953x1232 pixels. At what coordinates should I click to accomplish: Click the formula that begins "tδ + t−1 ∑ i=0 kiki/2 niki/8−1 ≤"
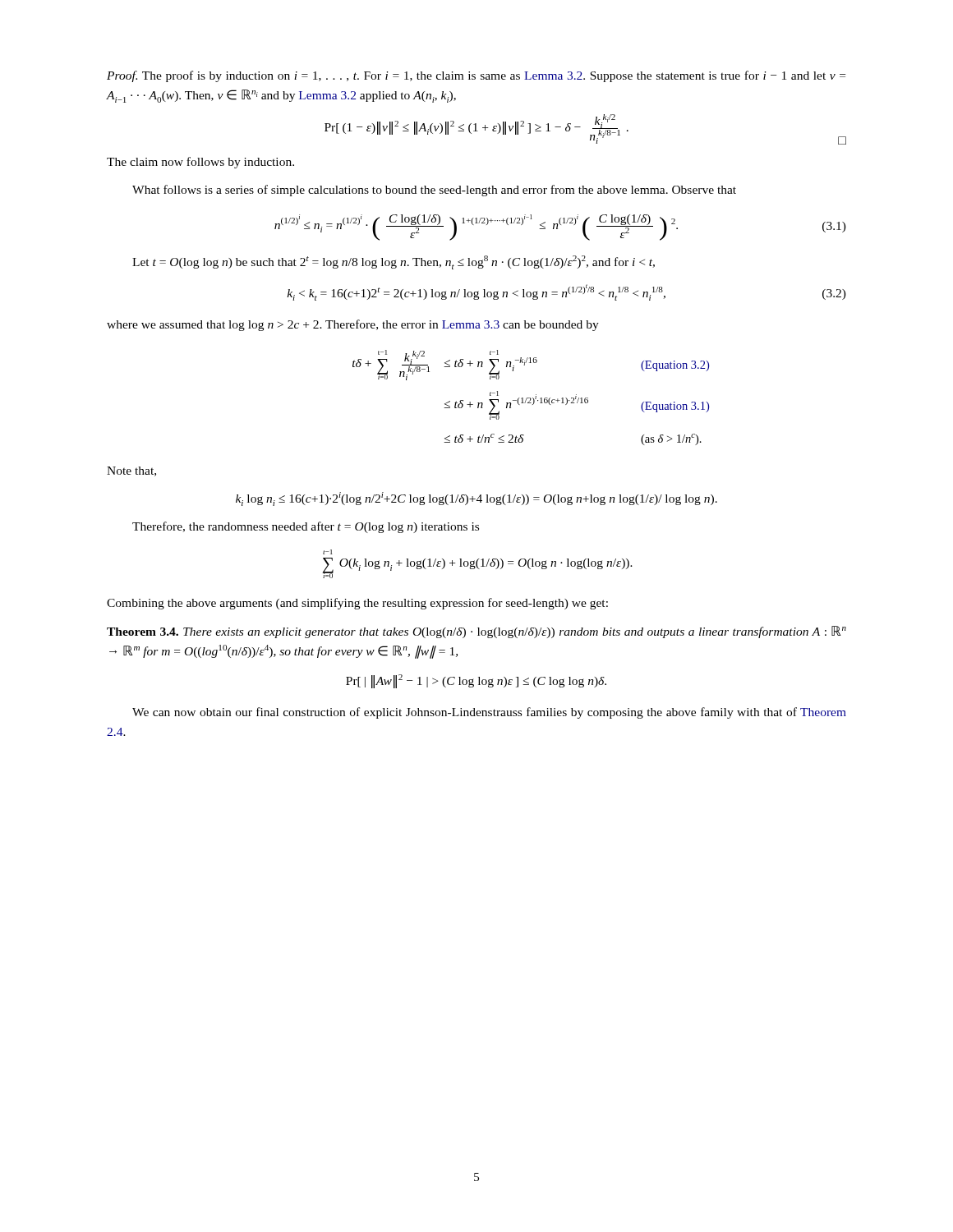[x=501, y=398]
